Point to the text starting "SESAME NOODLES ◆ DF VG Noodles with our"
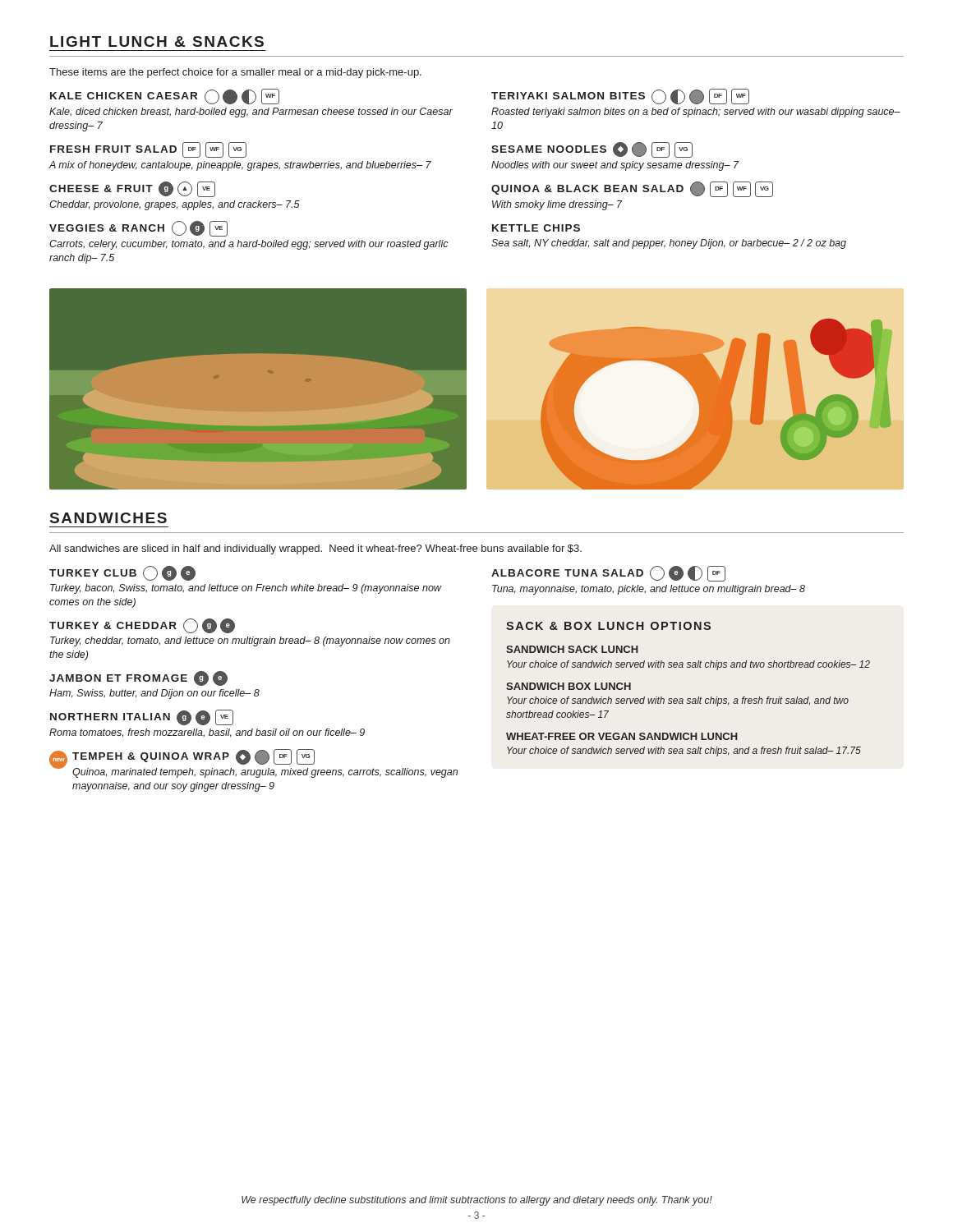This screenshot has height=1232, width=953. pyautogui.click(x=698, y=157)
